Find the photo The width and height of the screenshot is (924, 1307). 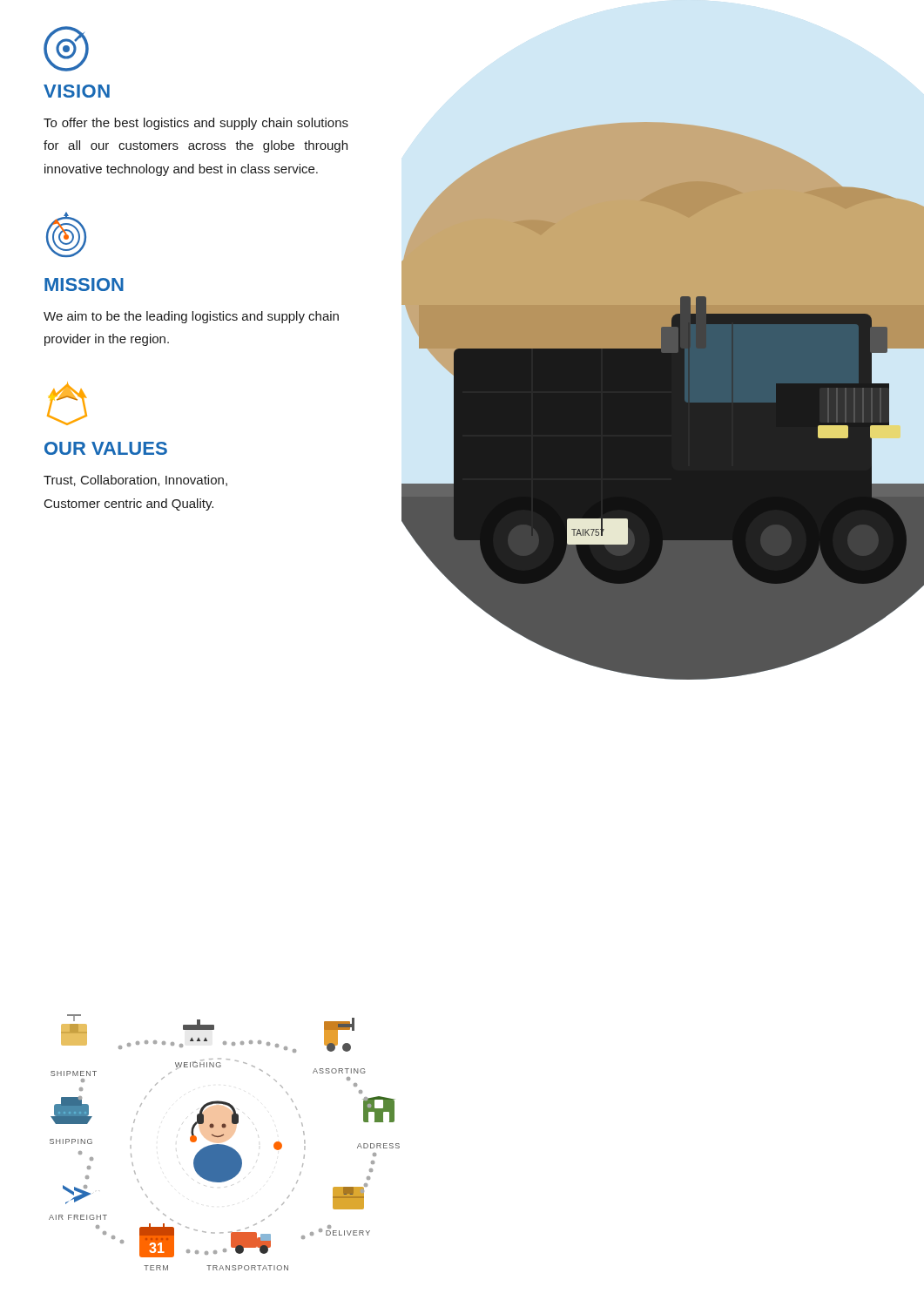pos(663,401)
